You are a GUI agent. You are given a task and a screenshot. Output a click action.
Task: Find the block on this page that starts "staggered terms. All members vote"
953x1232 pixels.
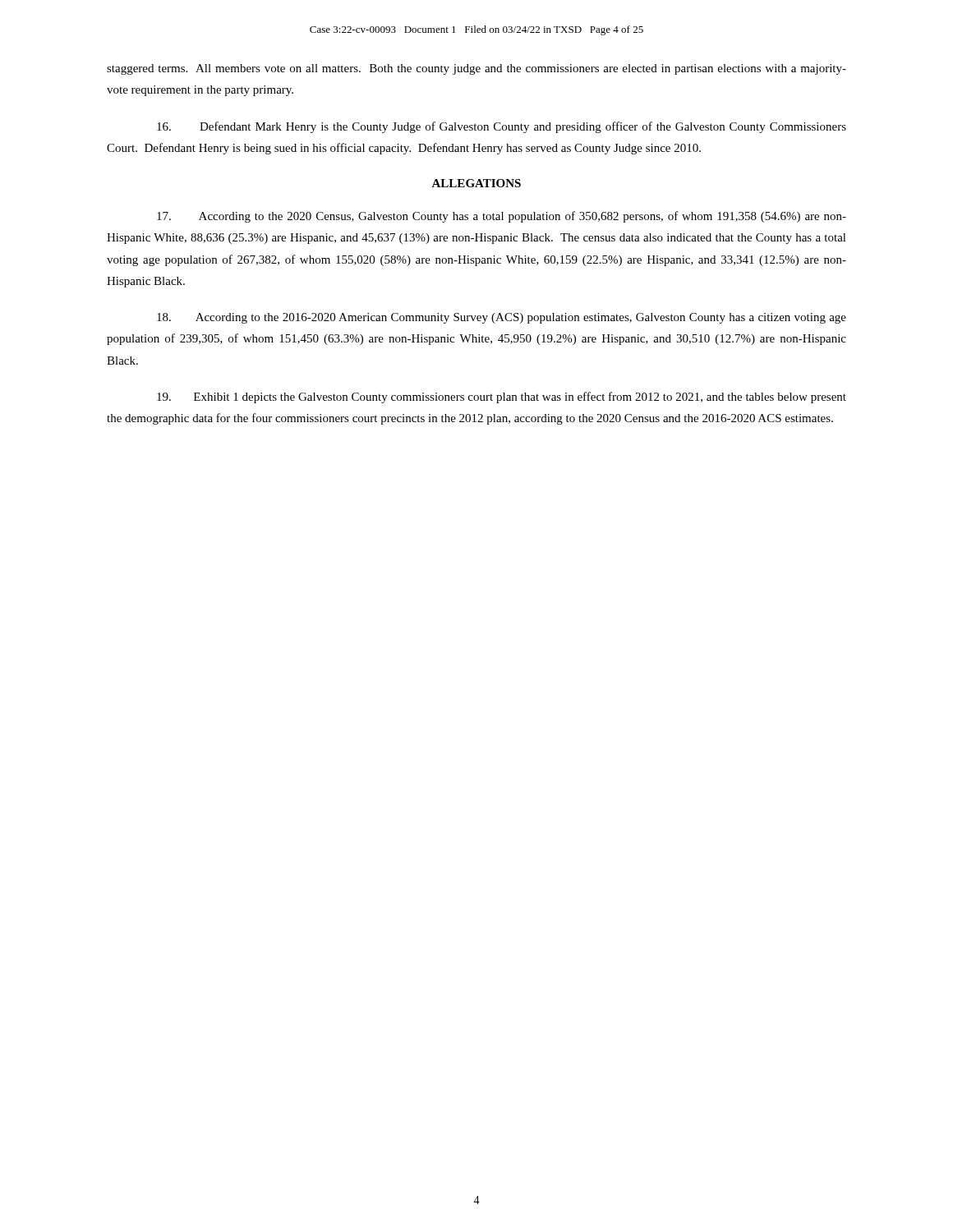[x=476, y=79]
